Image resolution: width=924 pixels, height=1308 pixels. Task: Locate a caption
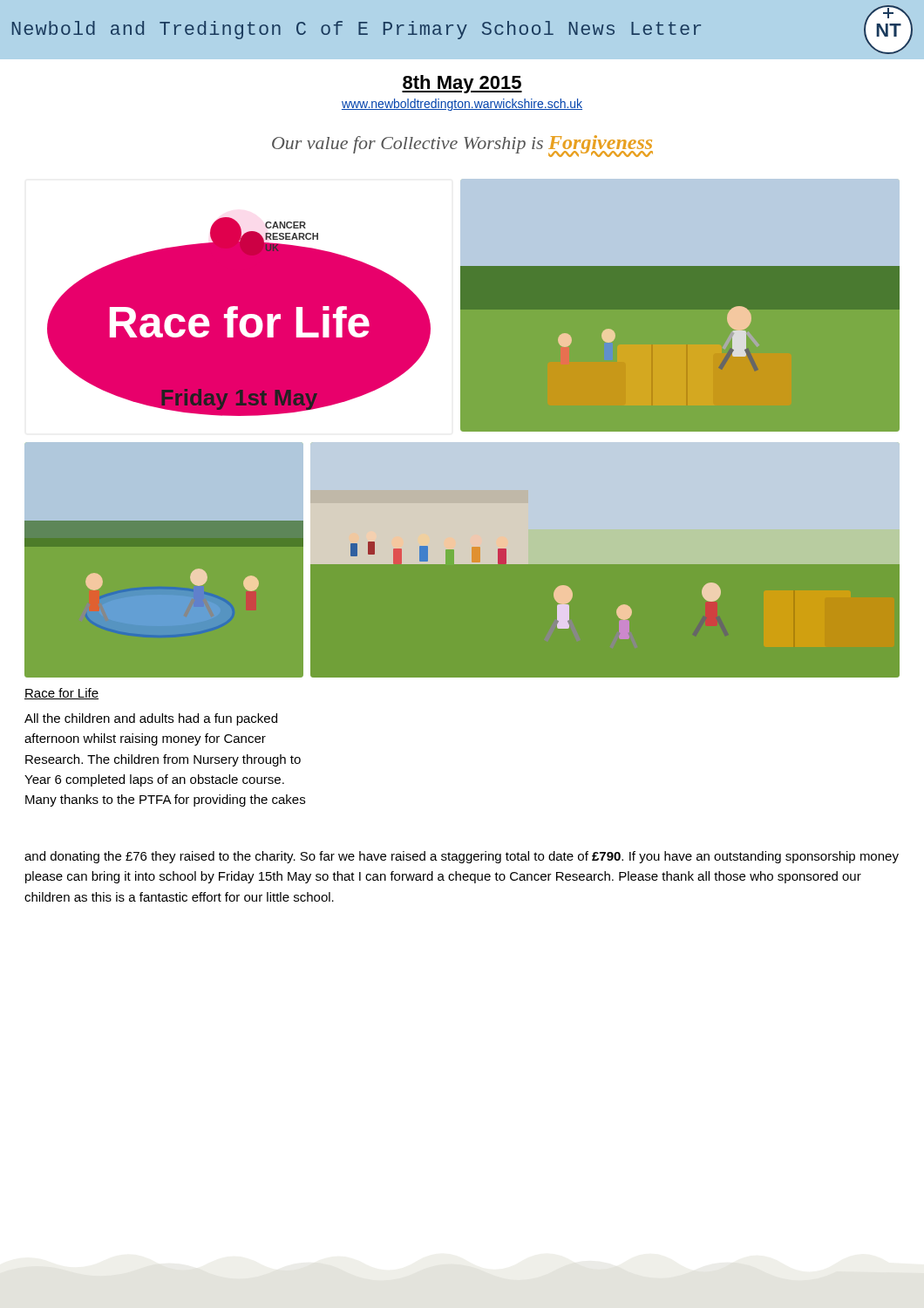(x=61, y=693)
